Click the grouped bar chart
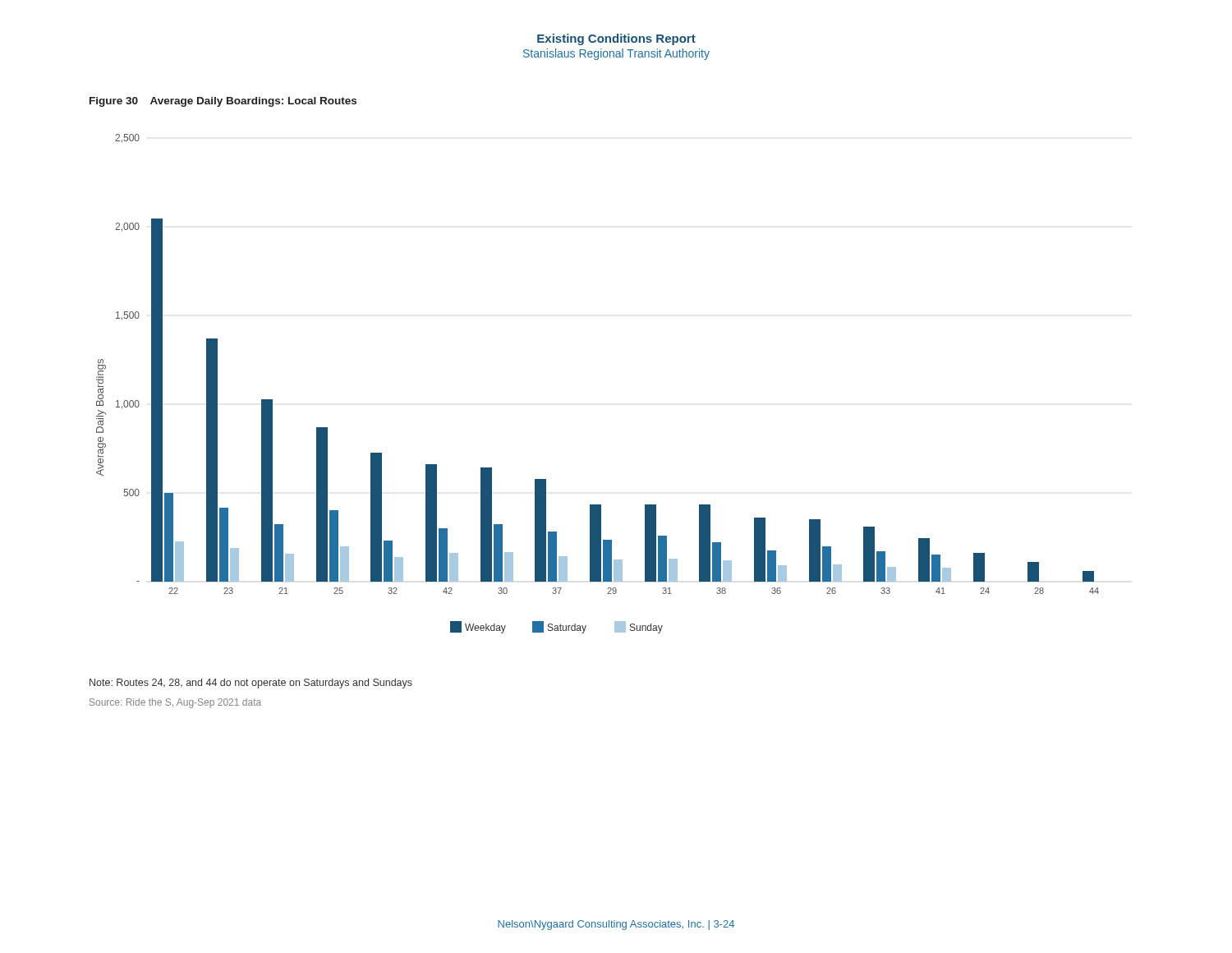Viewport: 1232px width, 953px height. 618,393
